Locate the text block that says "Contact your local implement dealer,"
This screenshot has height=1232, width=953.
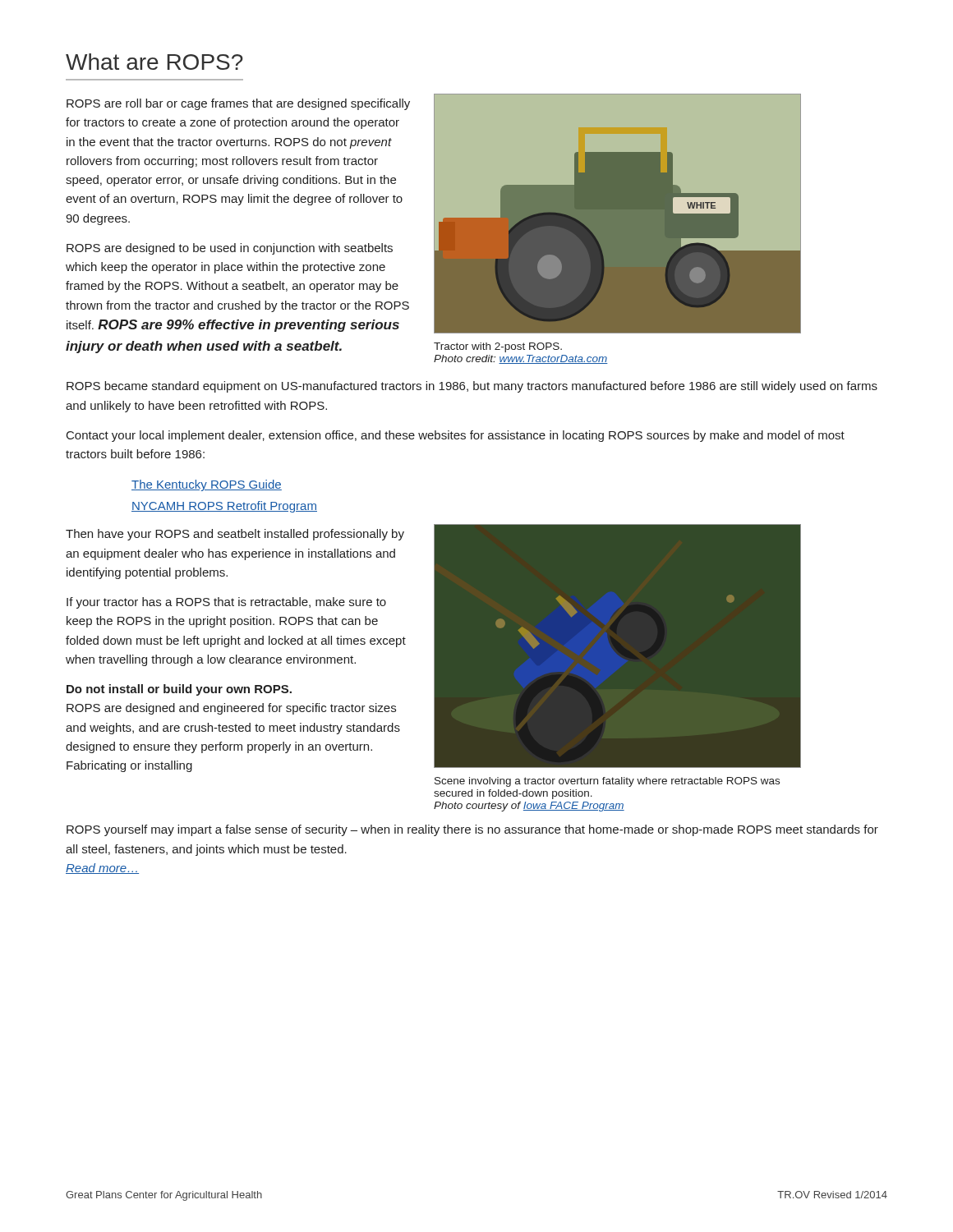coord(455,444)
